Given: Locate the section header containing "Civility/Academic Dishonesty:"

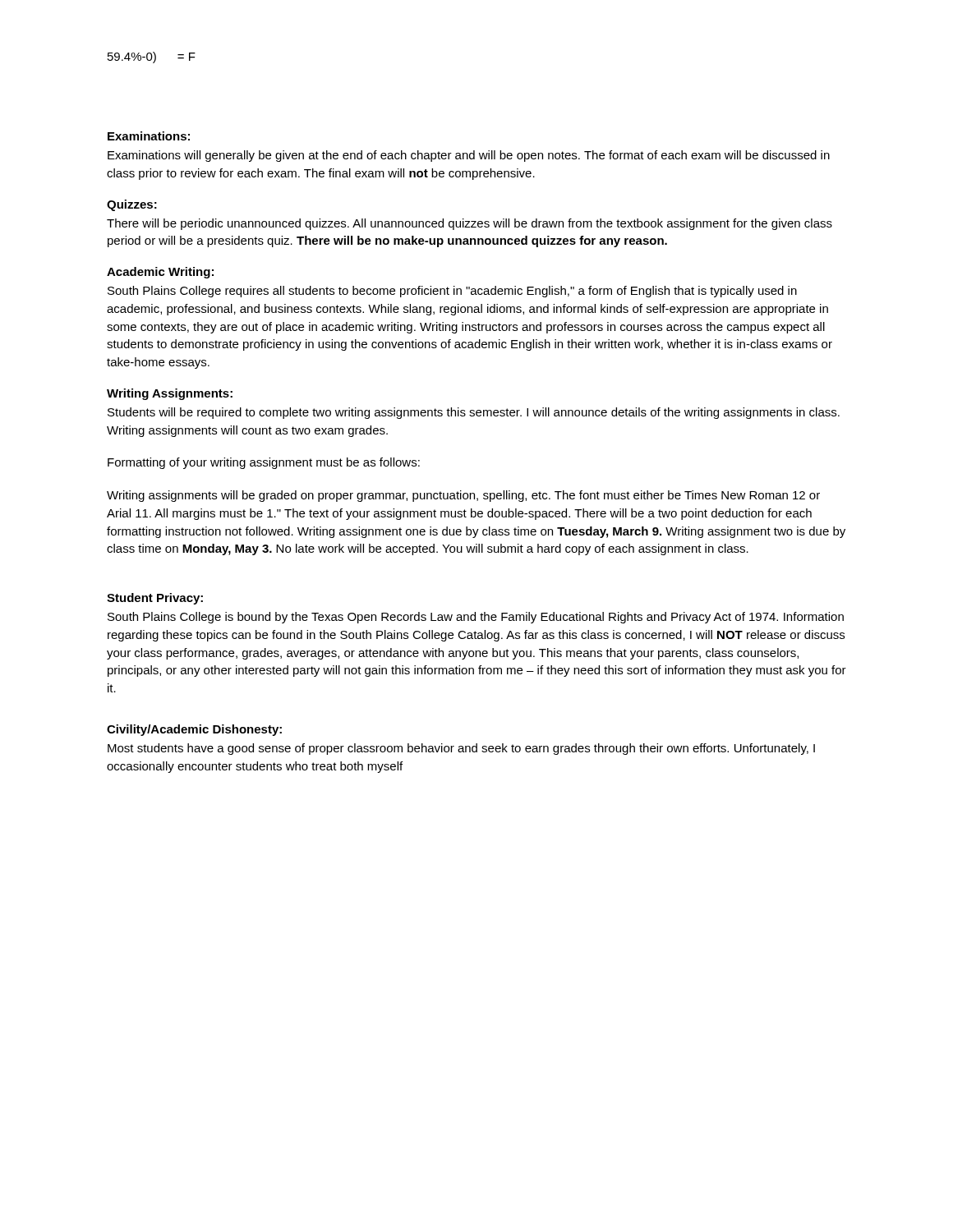Looking at the screenshot, I should coord(195,729).
